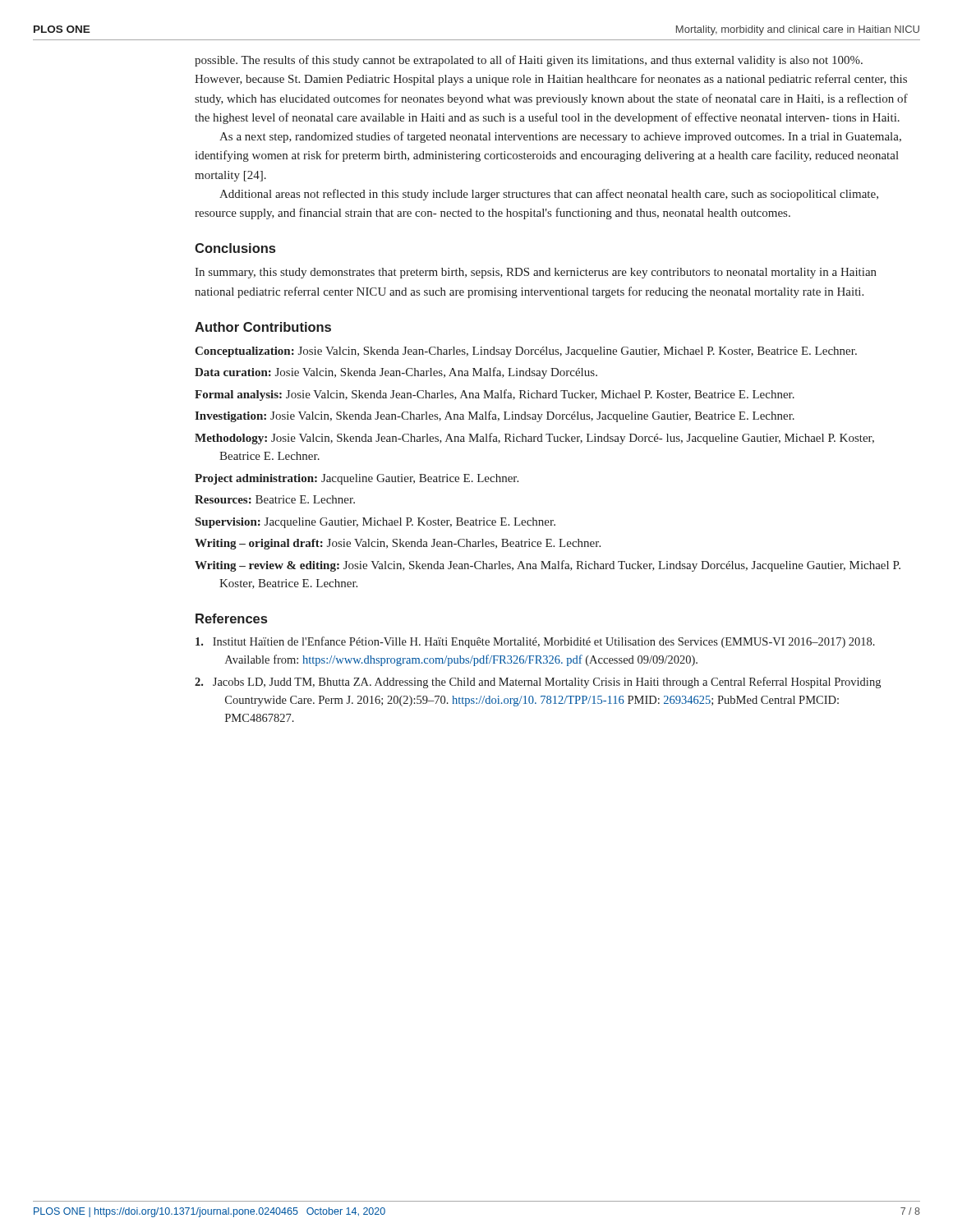Navigate to the region starting "Investigation: Josie Valcin, Skenda Jean-Charles, Ana Malfa, Lindsay"
The image size is (953, 1232).
pyautogui.click(x=495, y=416)
